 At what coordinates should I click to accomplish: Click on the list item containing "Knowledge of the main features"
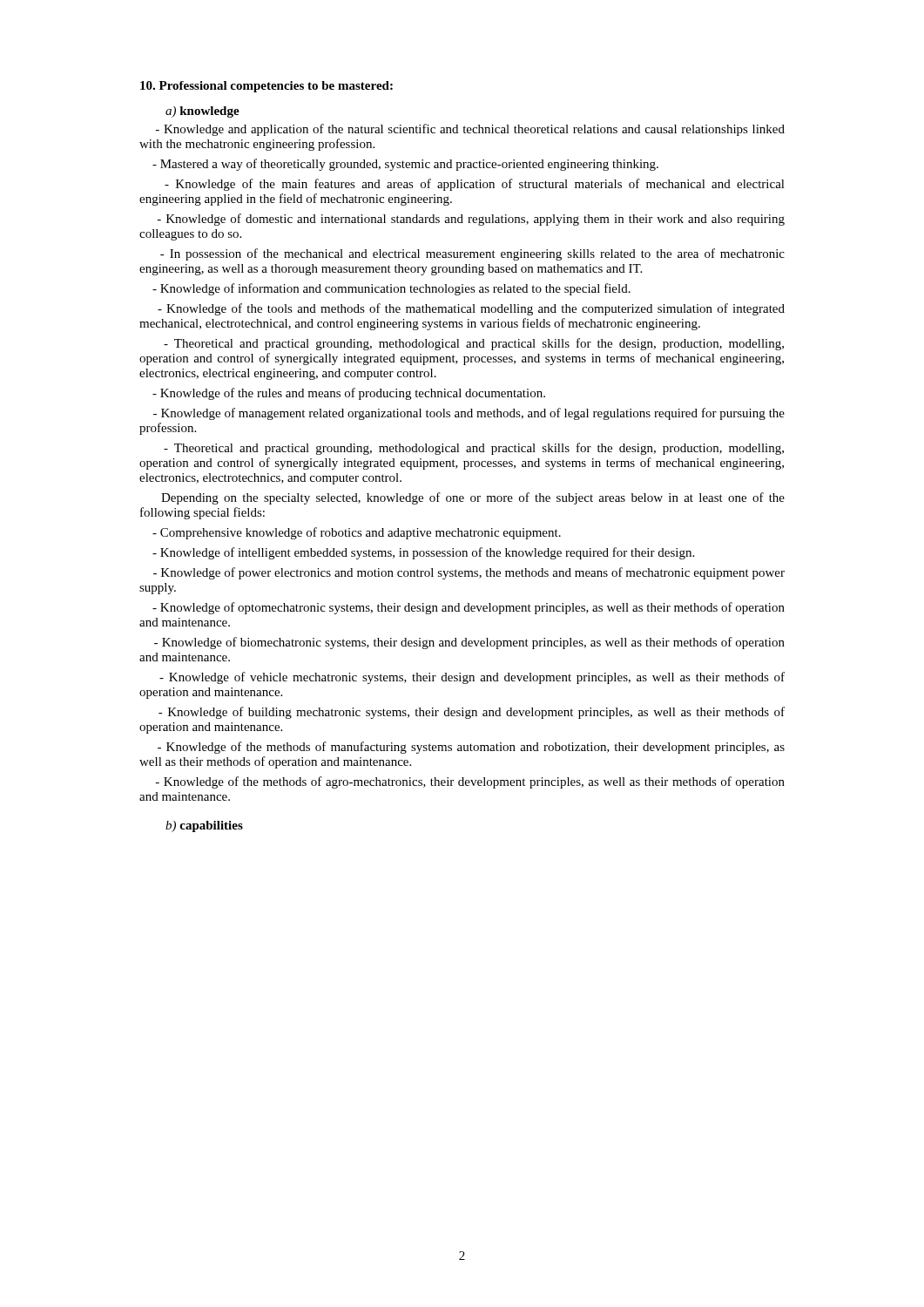462,191
